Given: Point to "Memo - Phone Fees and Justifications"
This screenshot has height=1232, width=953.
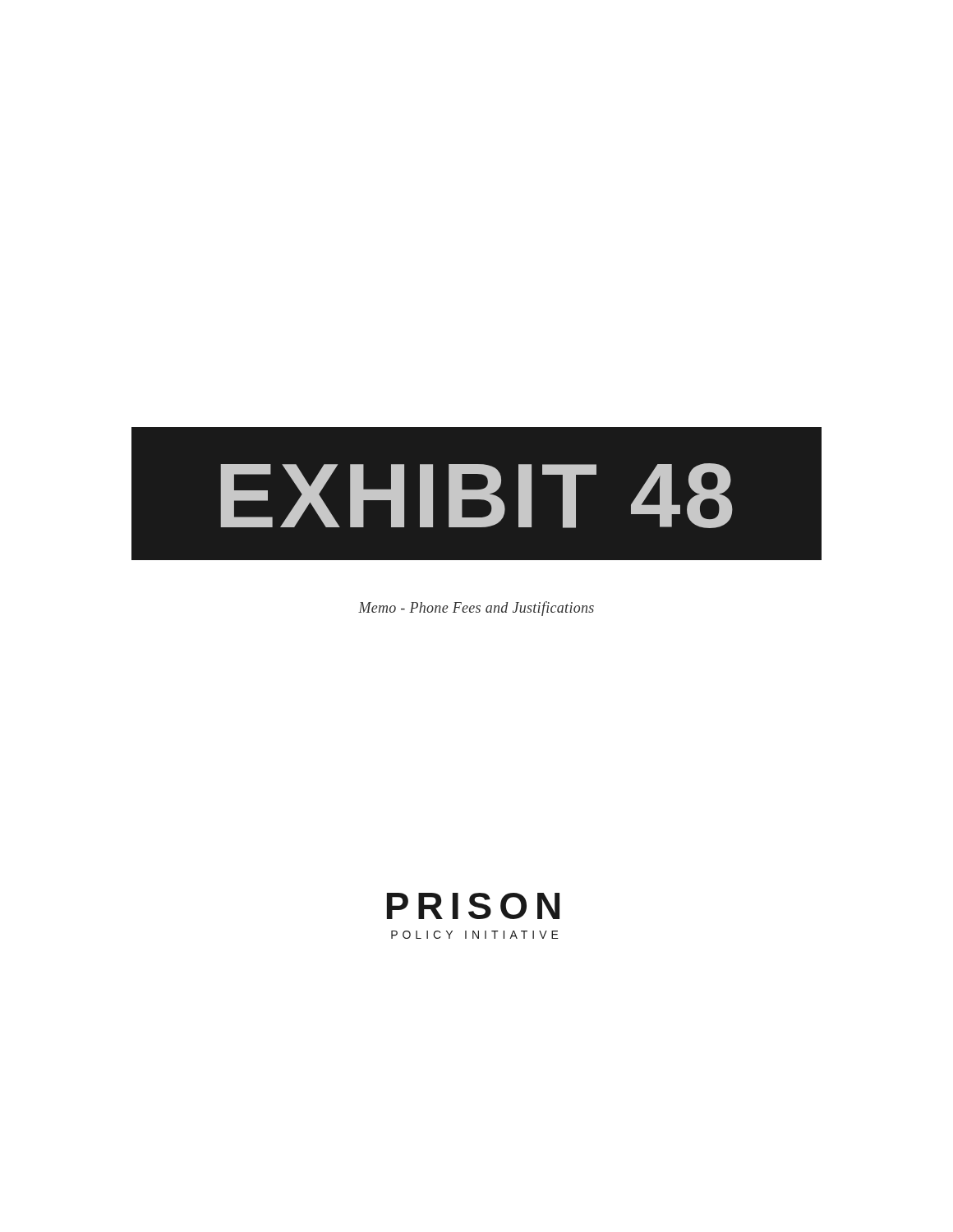Looking at the screenshot, I should [476, 608].
